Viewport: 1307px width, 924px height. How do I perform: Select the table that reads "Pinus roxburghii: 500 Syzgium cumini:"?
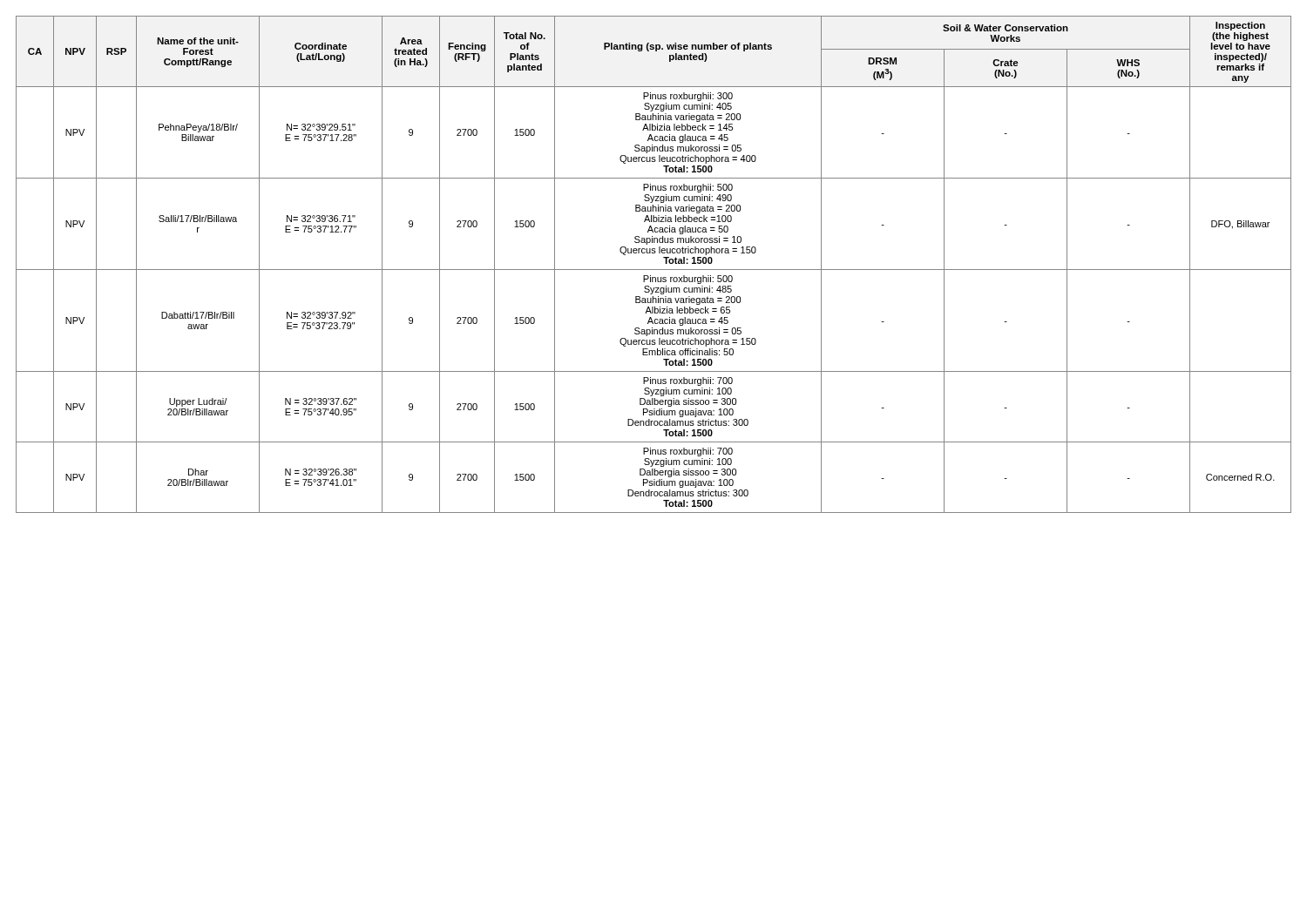click(x=654, y=264)
